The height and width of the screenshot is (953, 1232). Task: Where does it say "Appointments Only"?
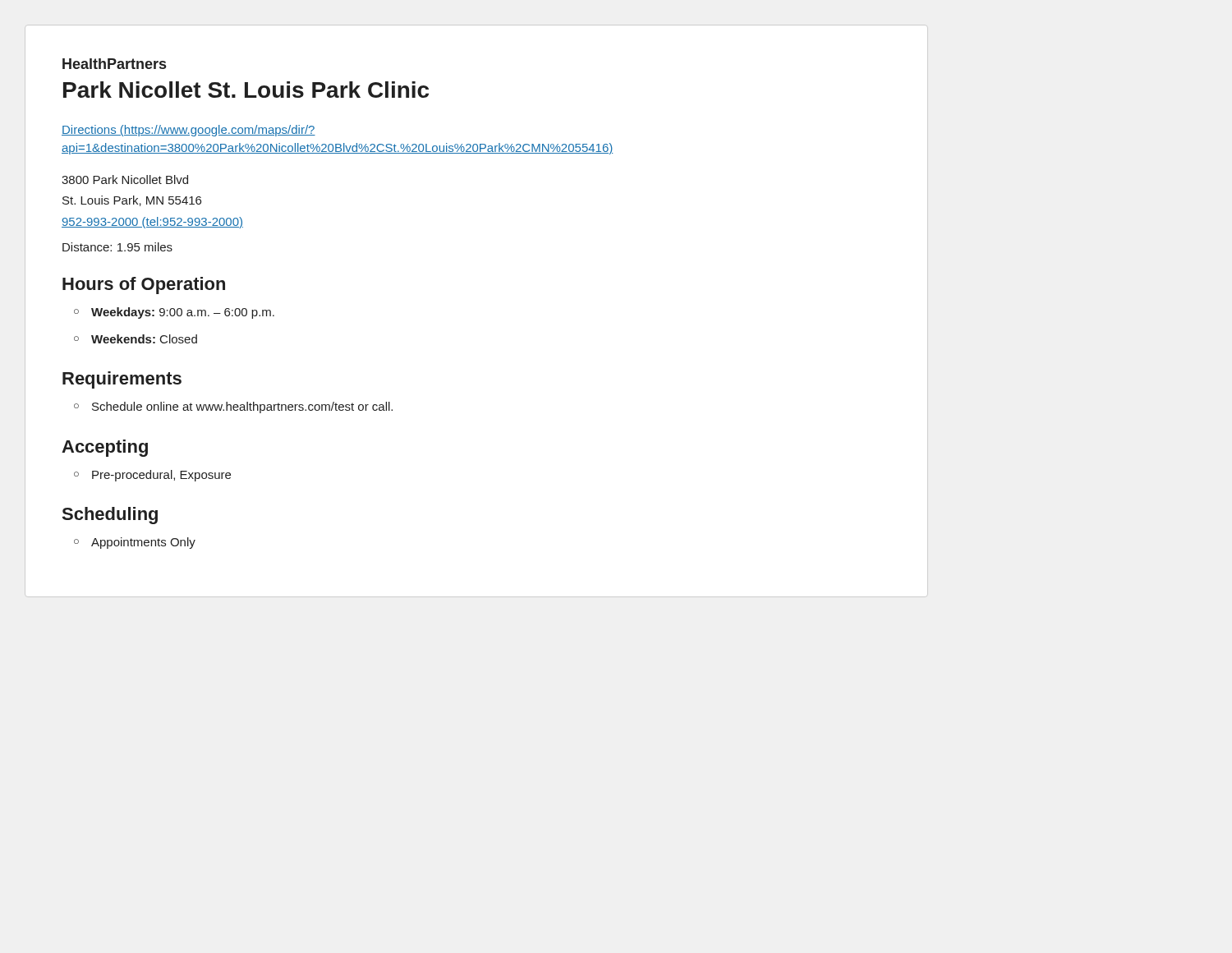click(135, 543)
